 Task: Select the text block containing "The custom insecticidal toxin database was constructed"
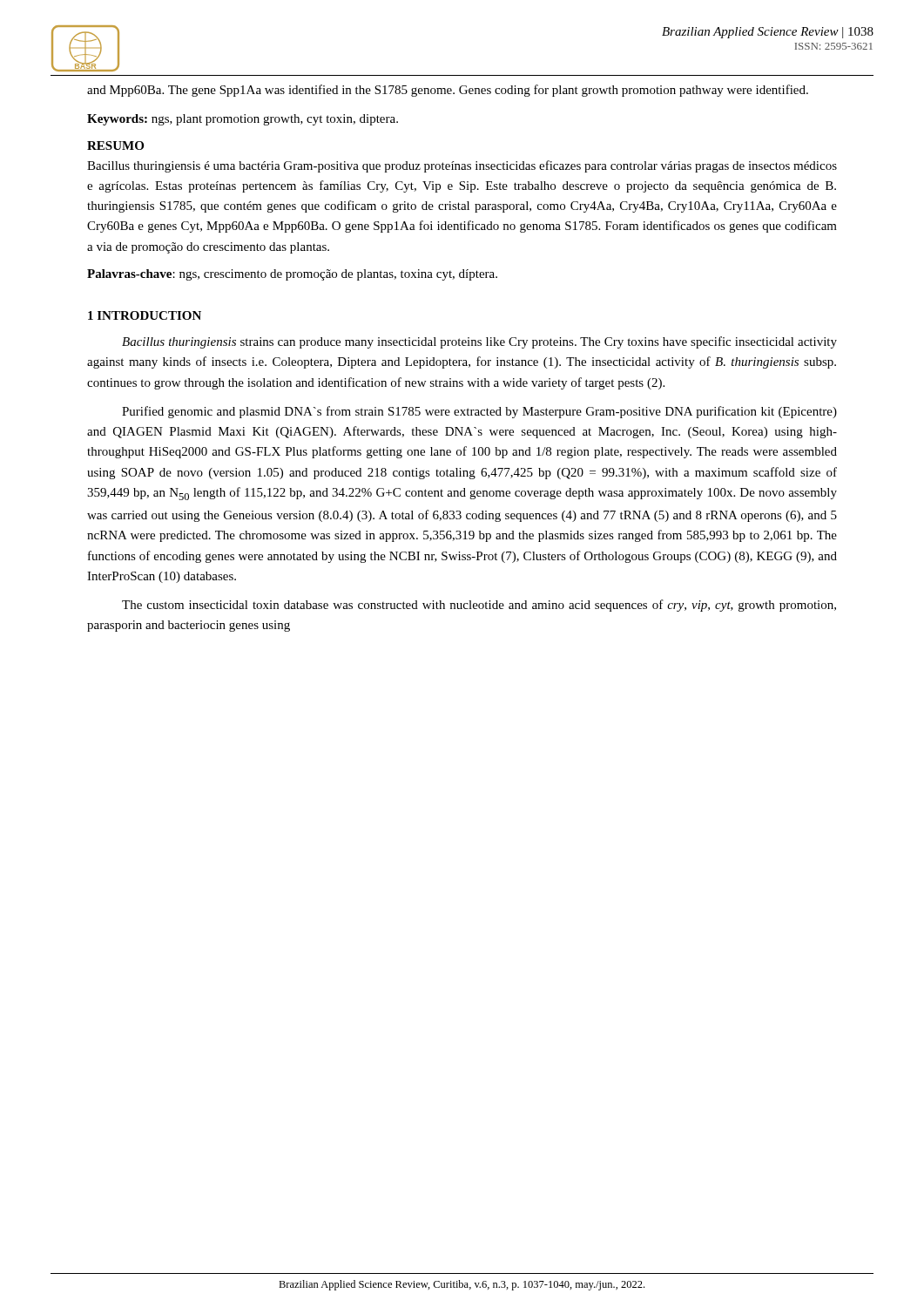coord(462,615)
